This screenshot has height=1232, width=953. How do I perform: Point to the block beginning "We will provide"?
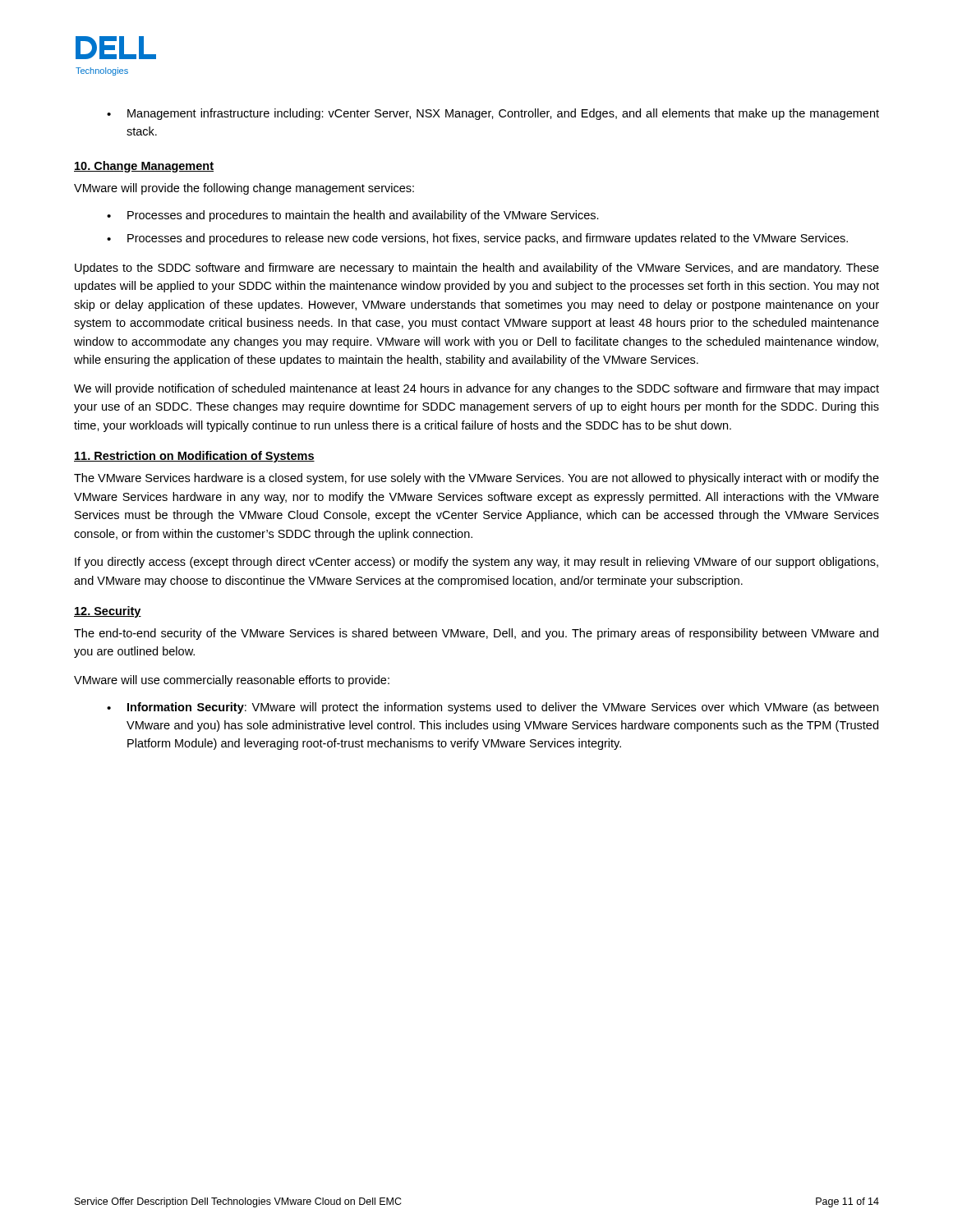point(476,407)
